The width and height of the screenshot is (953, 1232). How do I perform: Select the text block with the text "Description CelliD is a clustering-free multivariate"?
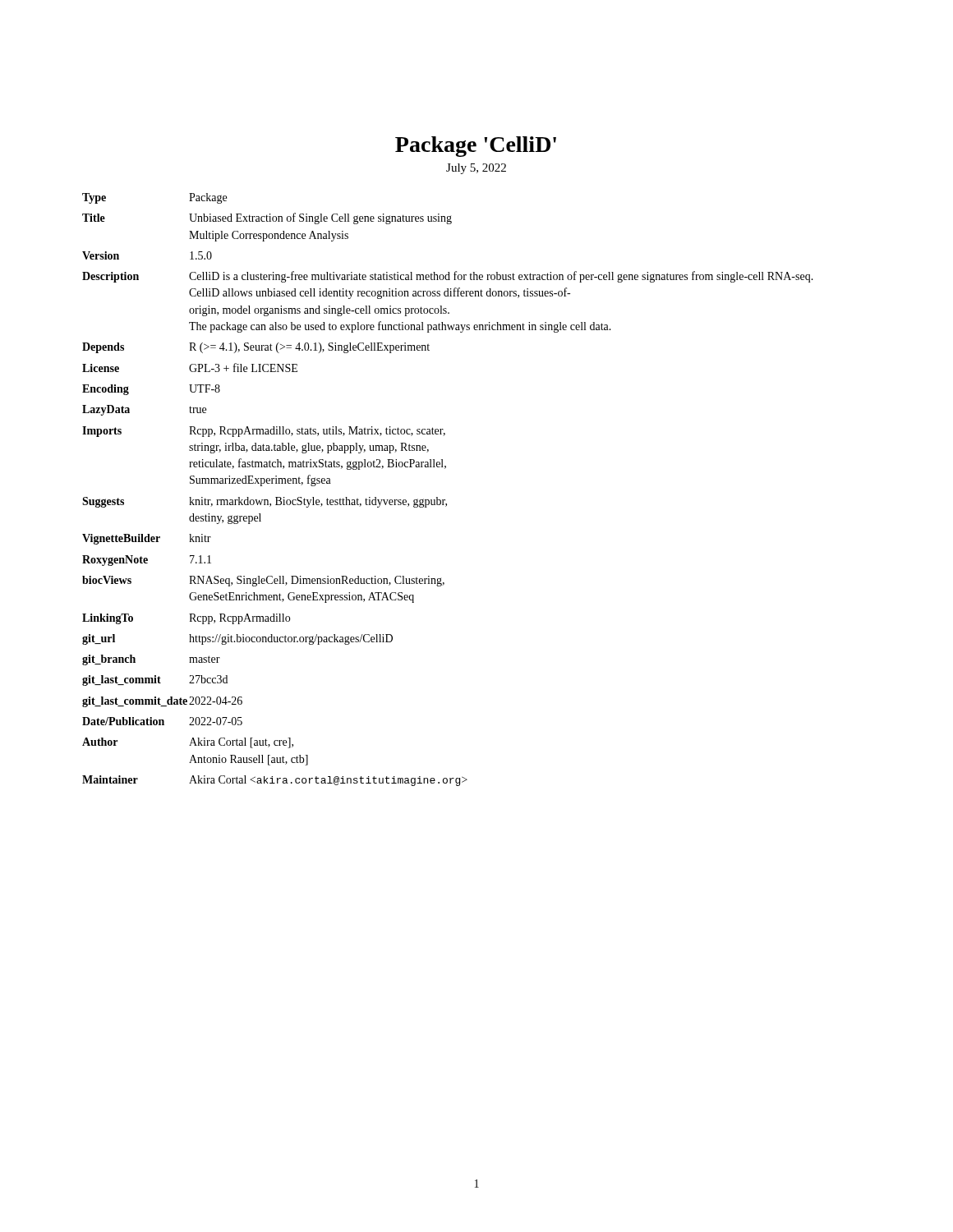(x=476, y=302)
